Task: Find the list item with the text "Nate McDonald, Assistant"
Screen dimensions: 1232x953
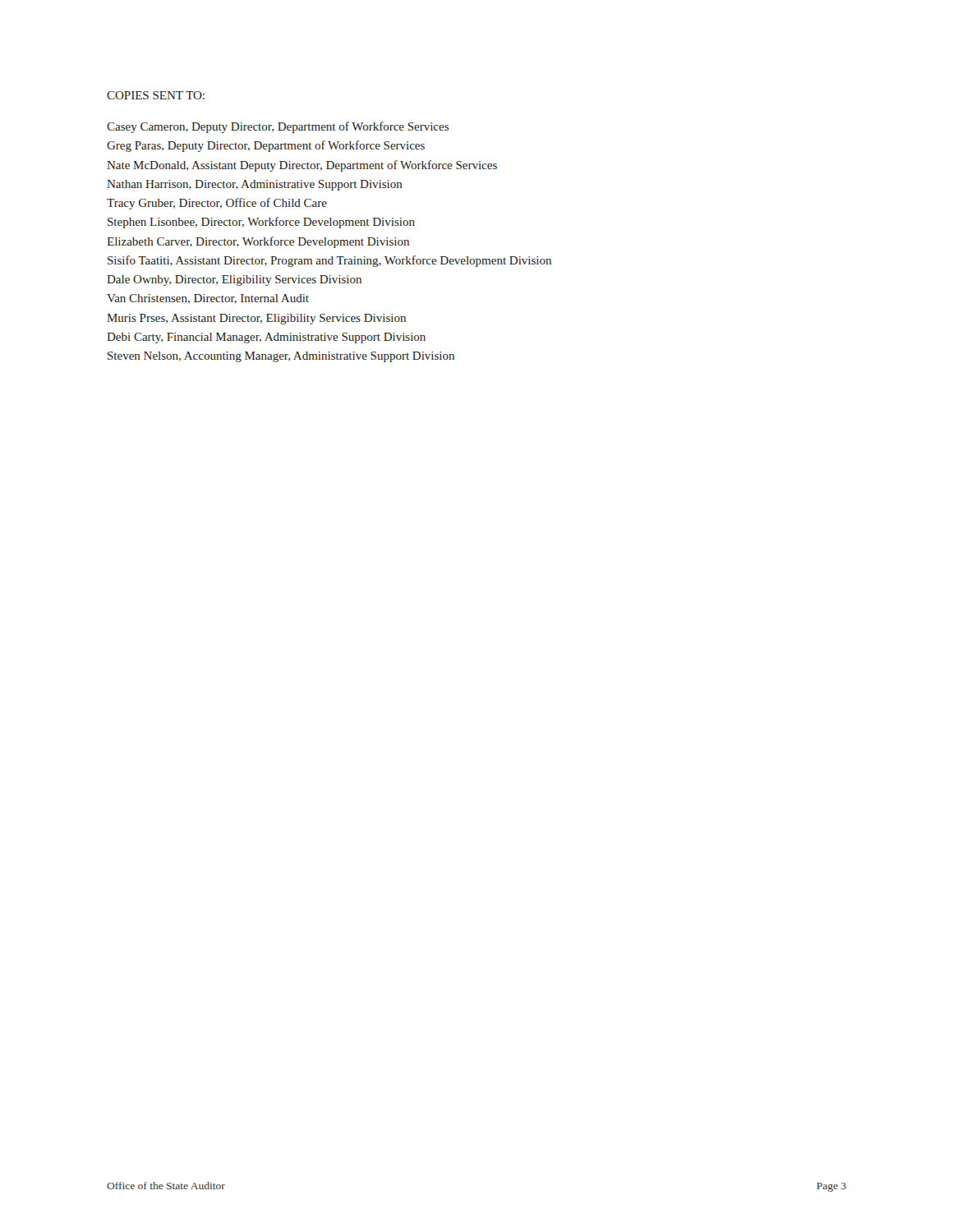Action: (302, 165)
